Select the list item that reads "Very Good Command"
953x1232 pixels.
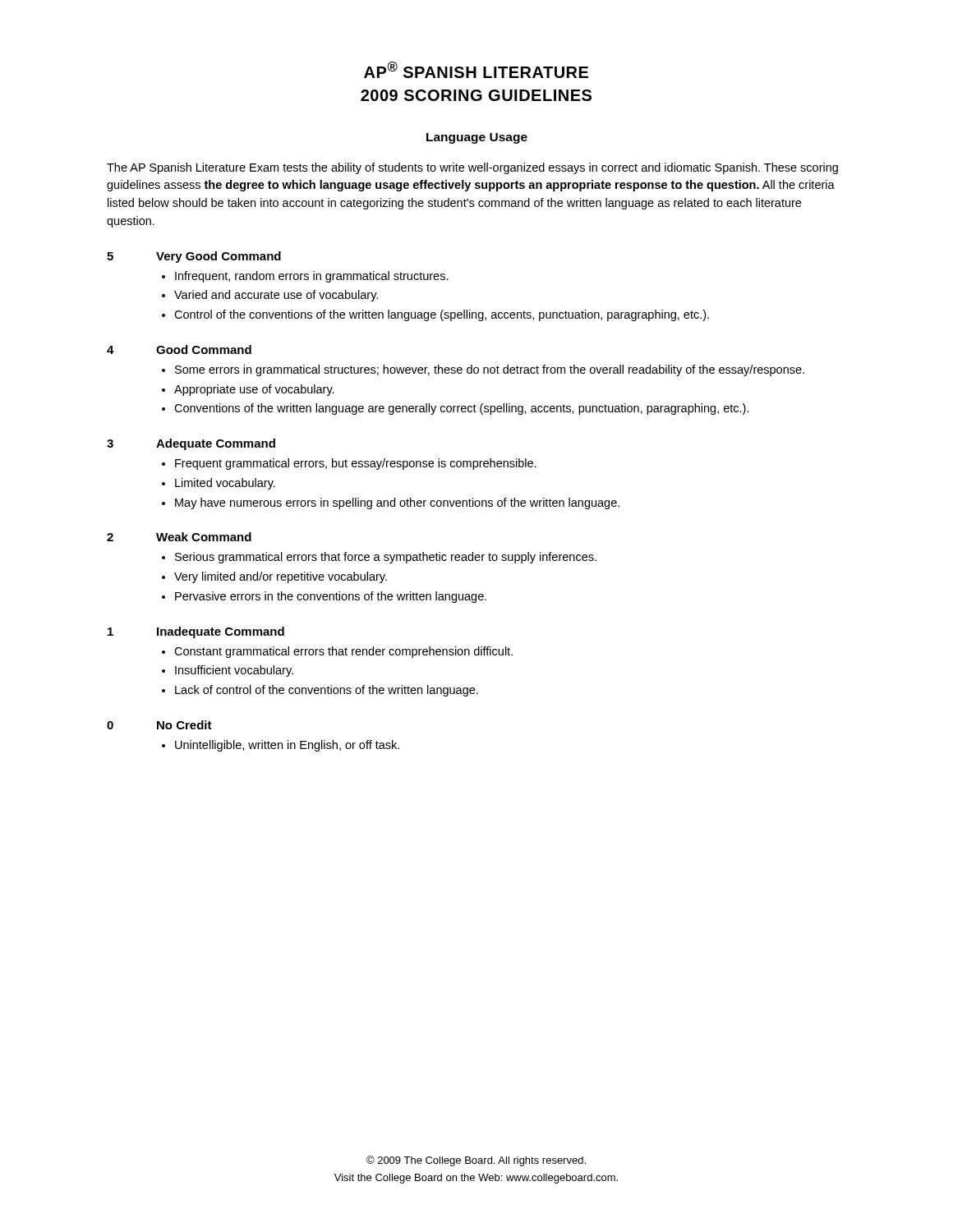[x=219, y=256]
